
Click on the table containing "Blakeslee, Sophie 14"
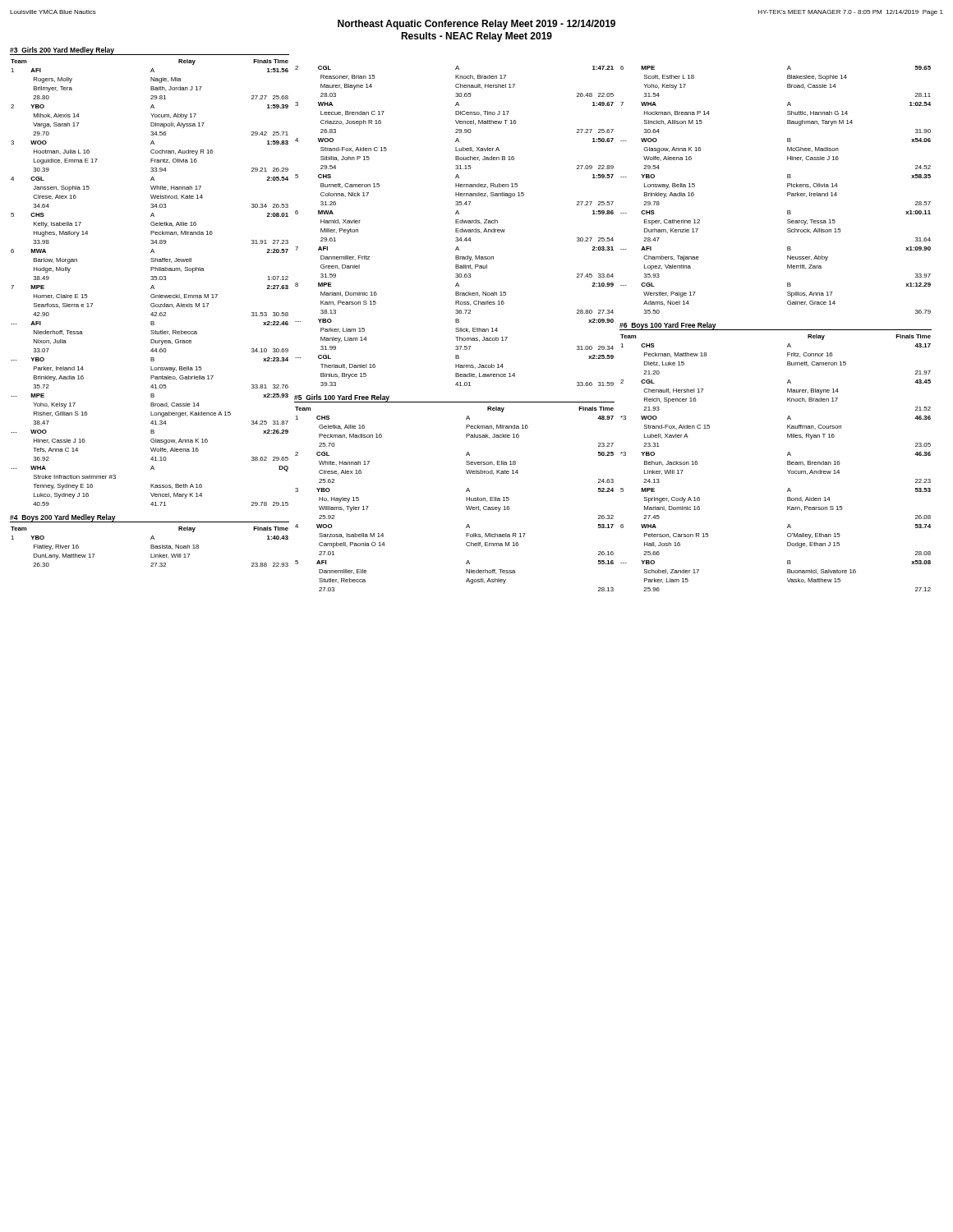[x=776, y=190]
